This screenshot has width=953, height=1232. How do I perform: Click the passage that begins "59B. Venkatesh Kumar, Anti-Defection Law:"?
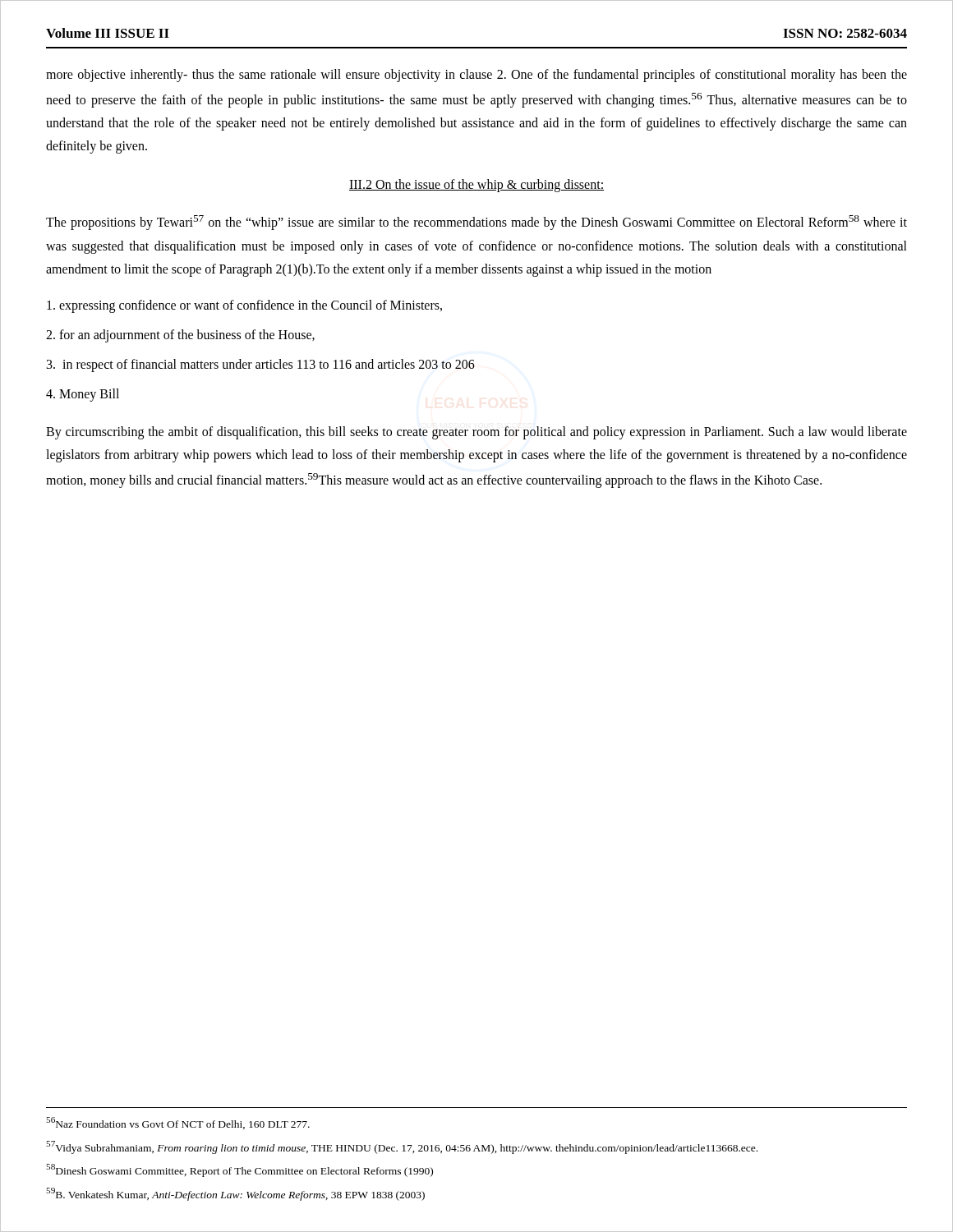click(236, 1192)
